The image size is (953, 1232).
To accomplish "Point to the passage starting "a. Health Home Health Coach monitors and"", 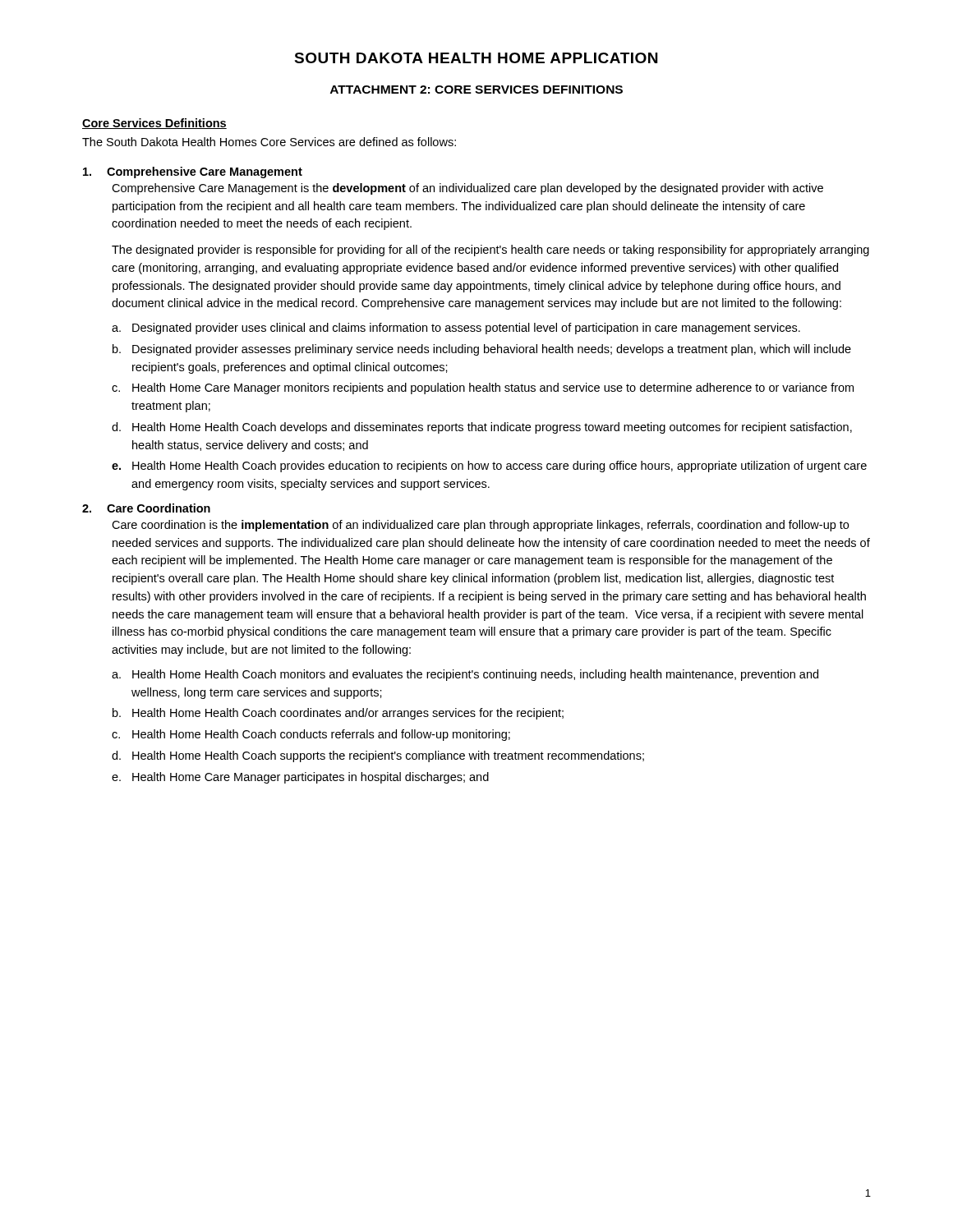I will 491,684.
